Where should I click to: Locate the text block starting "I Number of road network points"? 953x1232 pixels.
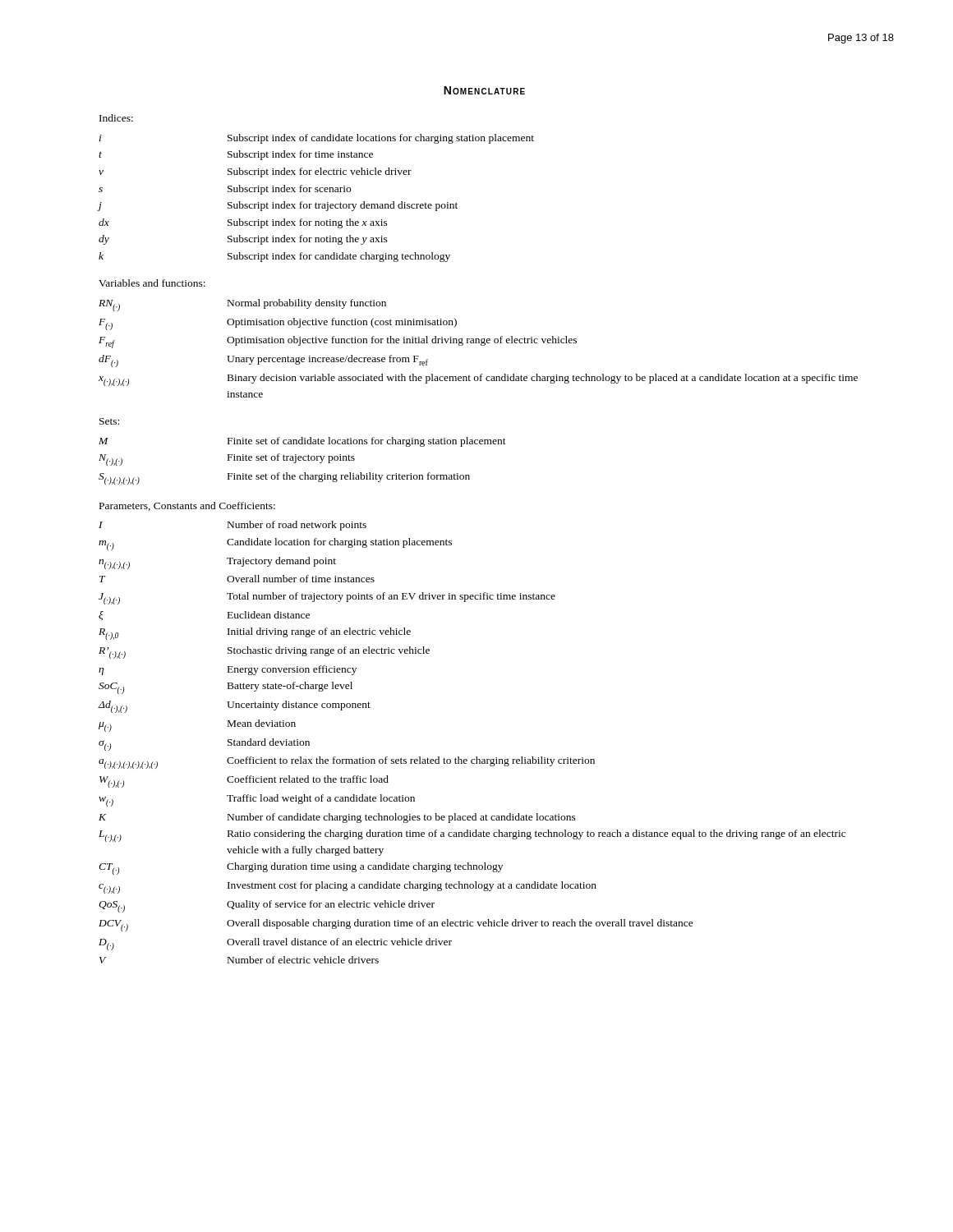click(x=232, y=526)
